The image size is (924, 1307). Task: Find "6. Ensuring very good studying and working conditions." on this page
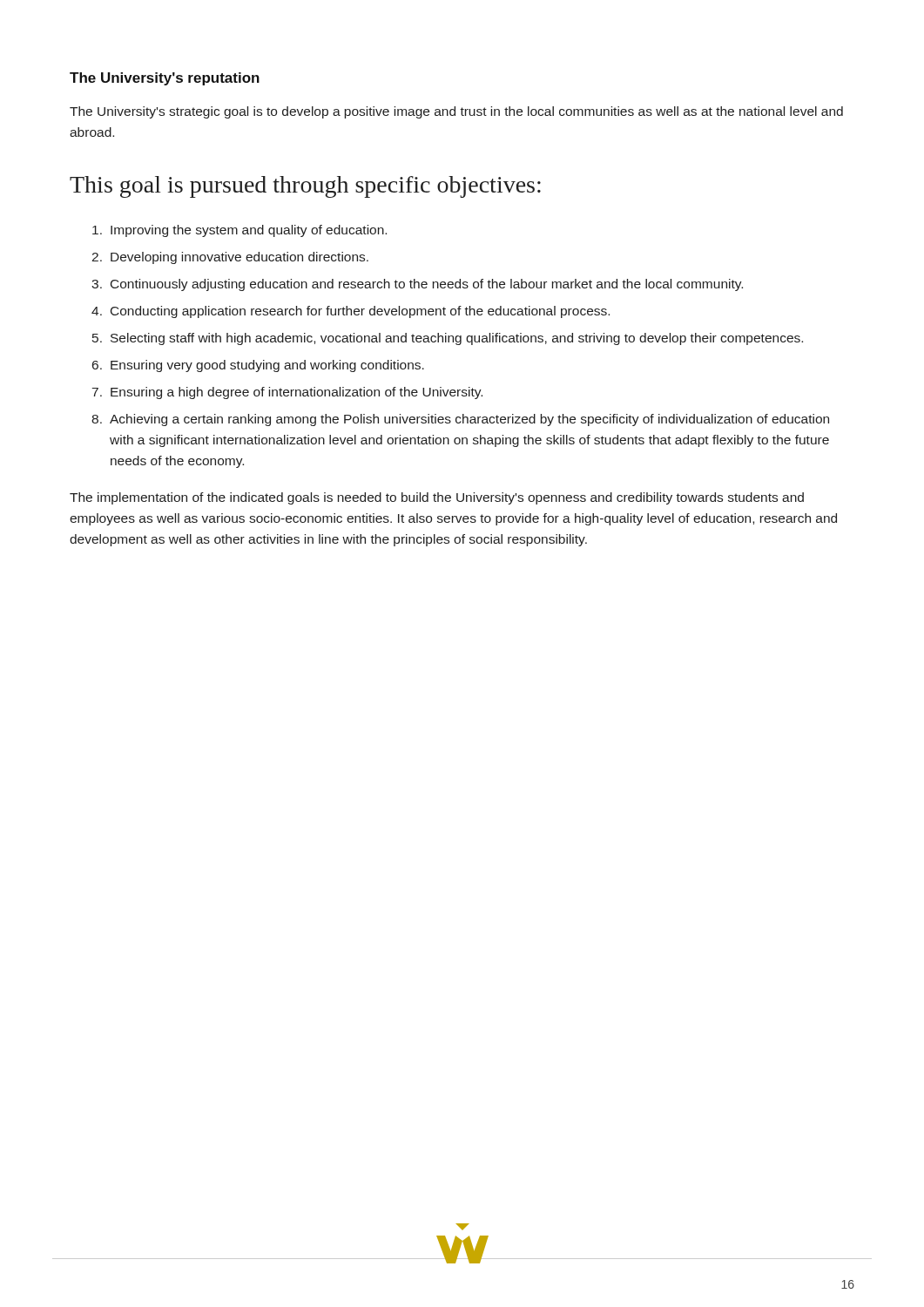pyautogui.click(x=258, y=366)
